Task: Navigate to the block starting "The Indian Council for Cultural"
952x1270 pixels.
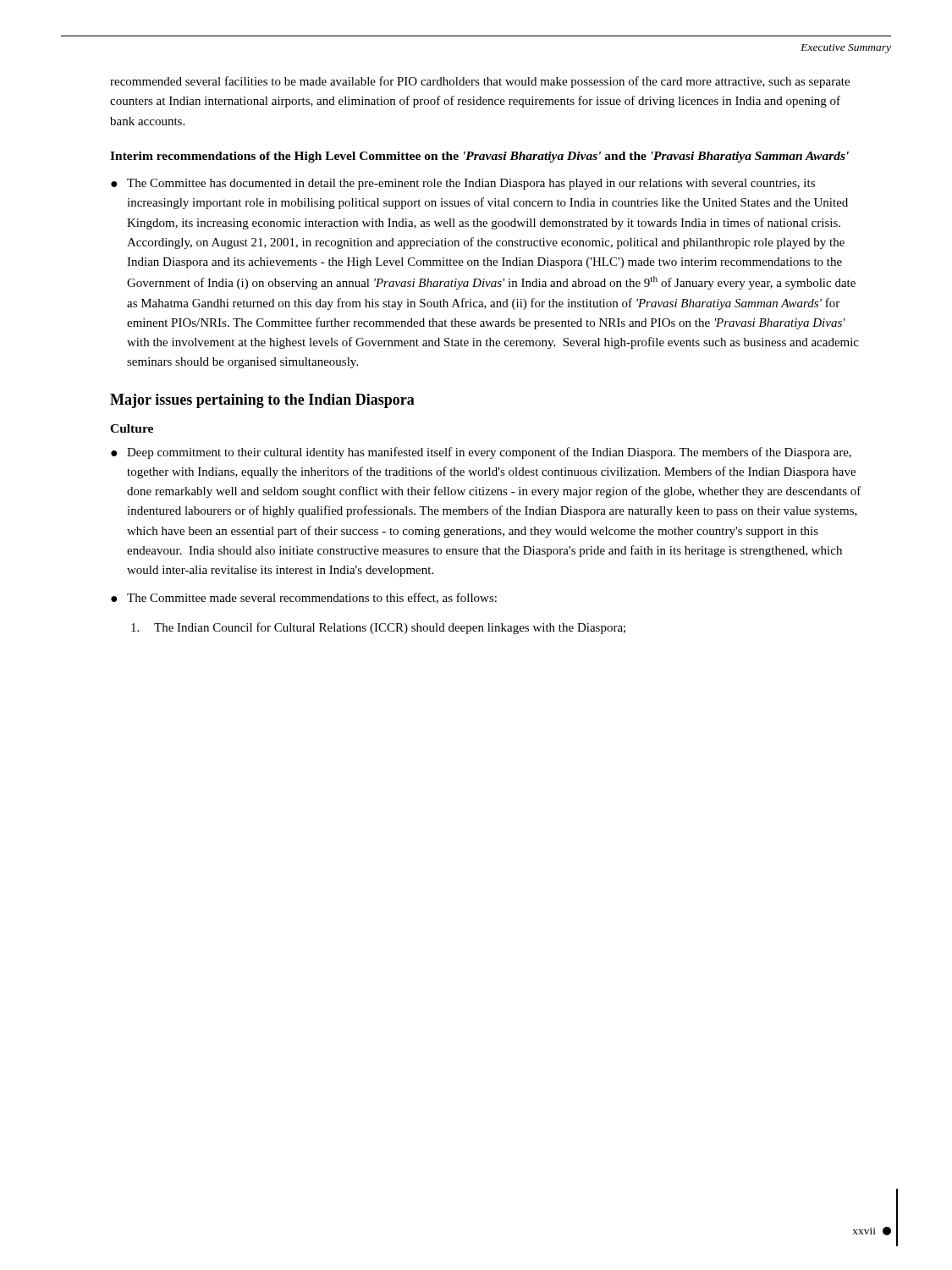Action: (499, 628)
